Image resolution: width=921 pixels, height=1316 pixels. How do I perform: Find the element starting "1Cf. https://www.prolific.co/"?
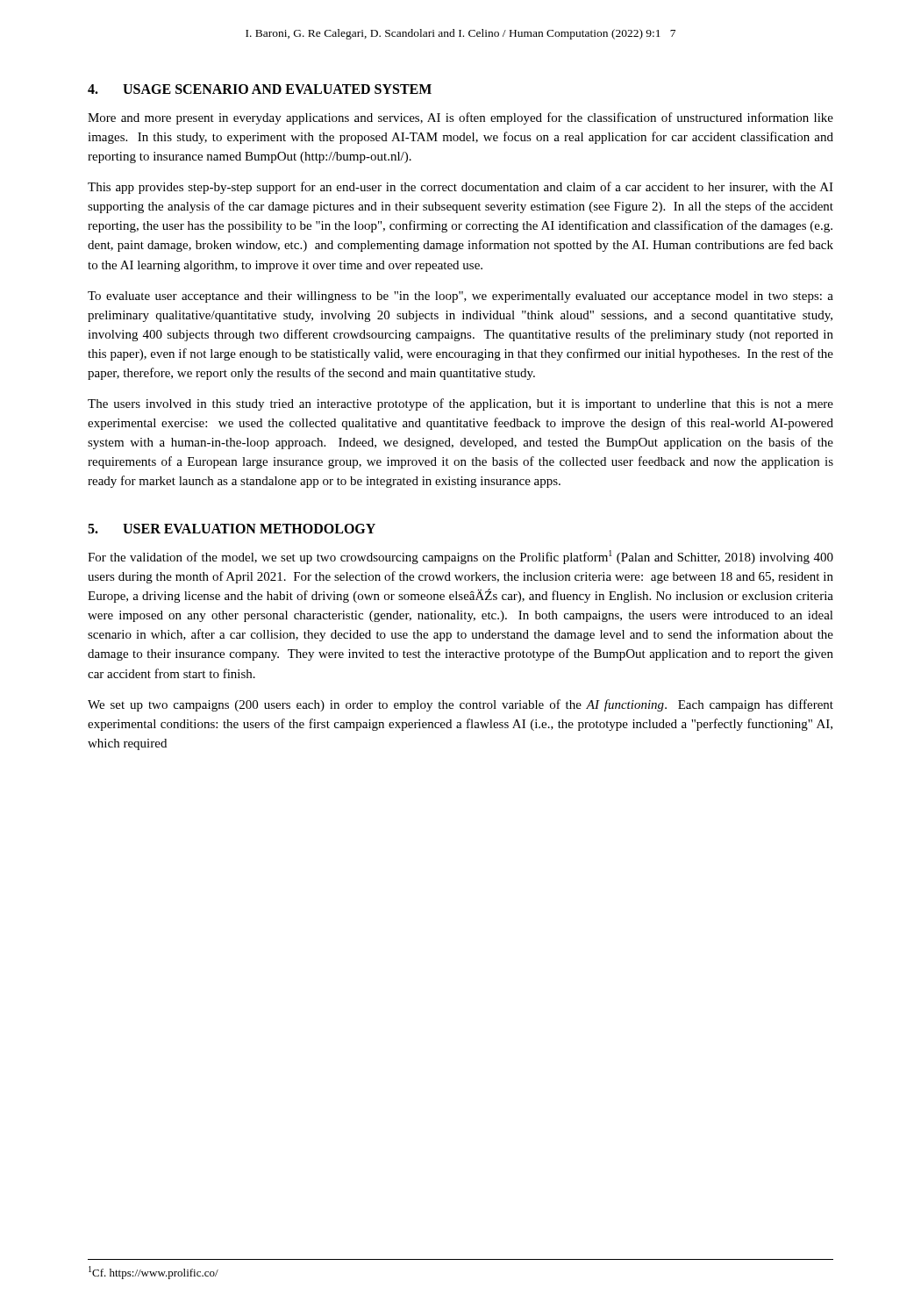154,1273
